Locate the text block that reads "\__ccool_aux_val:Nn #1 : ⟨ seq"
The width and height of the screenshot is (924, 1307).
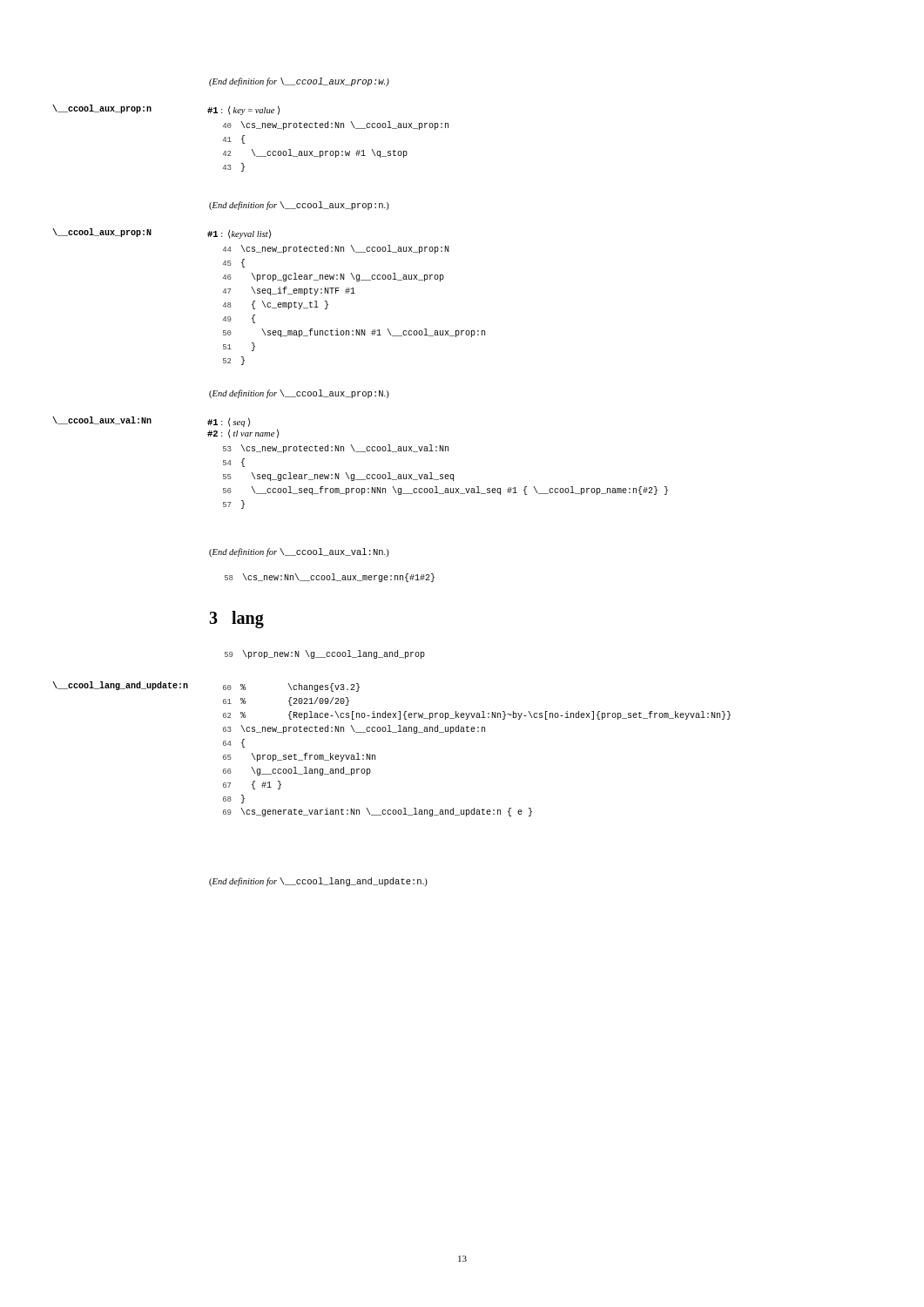tap(152, 422)
